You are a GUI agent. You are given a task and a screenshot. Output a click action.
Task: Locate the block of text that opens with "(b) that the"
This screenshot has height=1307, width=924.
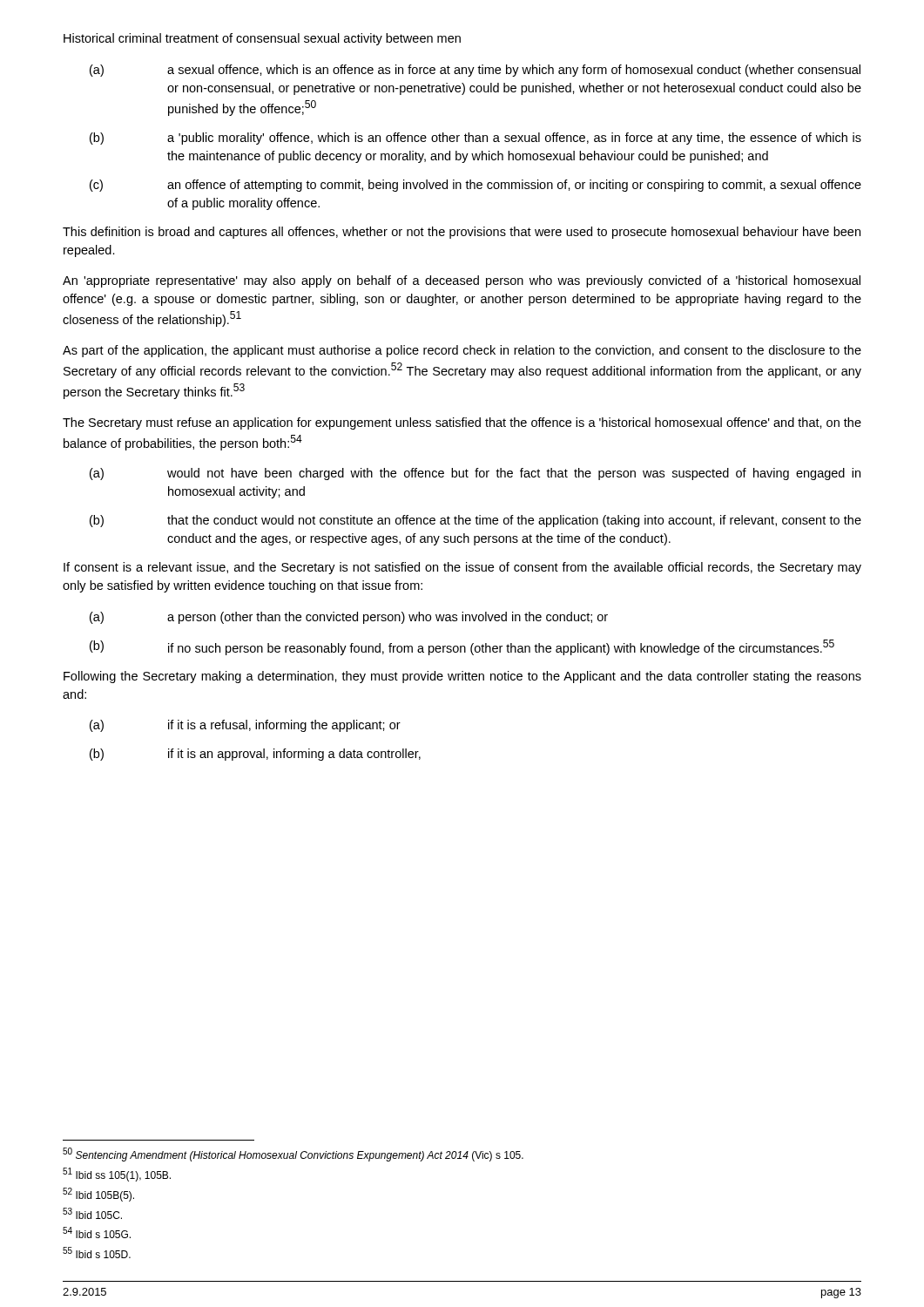pyautogui.click(x=462, y=530)
